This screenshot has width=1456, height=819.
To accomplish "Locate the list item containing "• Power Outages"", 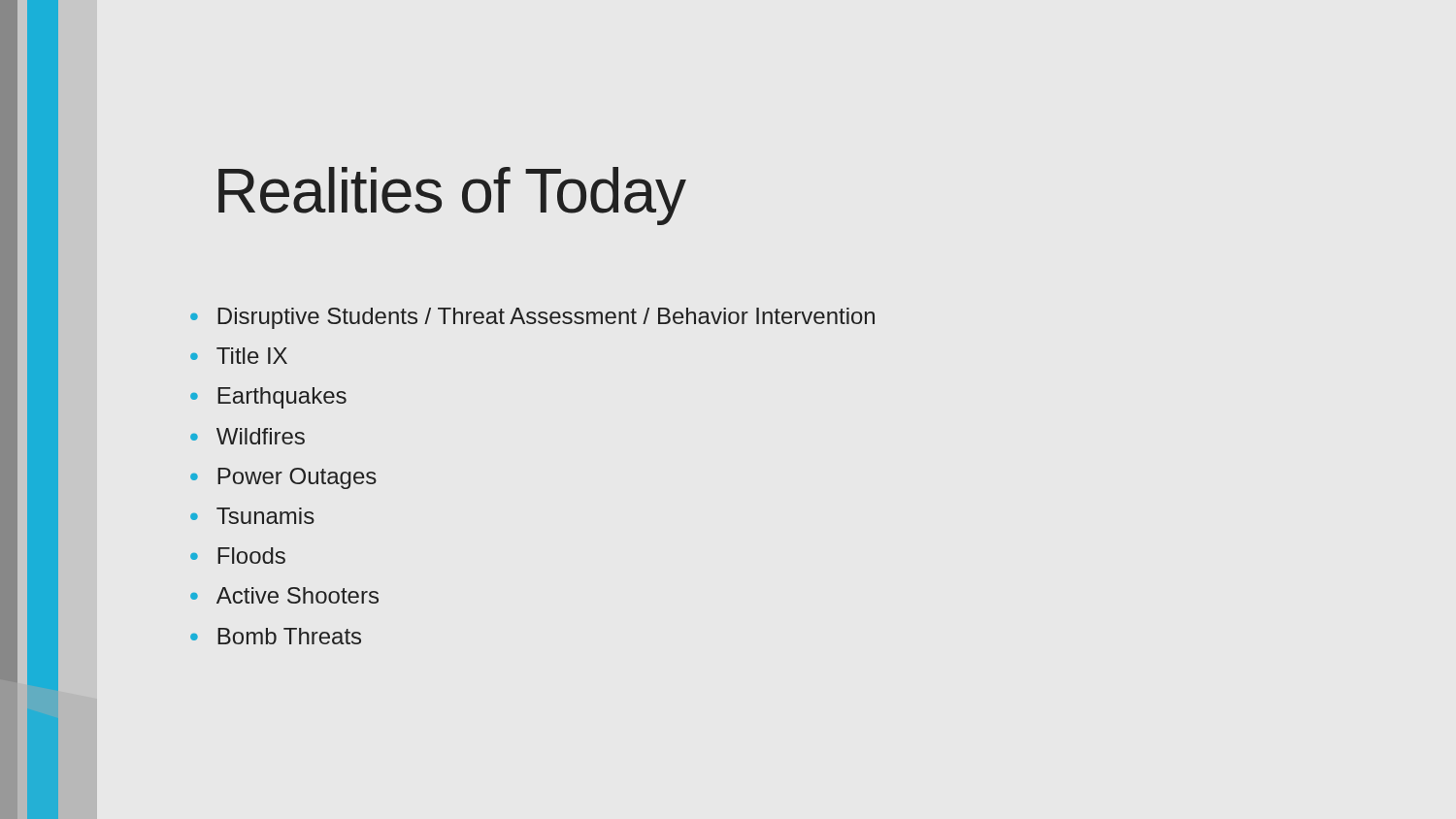I will (x=283, y=476).
